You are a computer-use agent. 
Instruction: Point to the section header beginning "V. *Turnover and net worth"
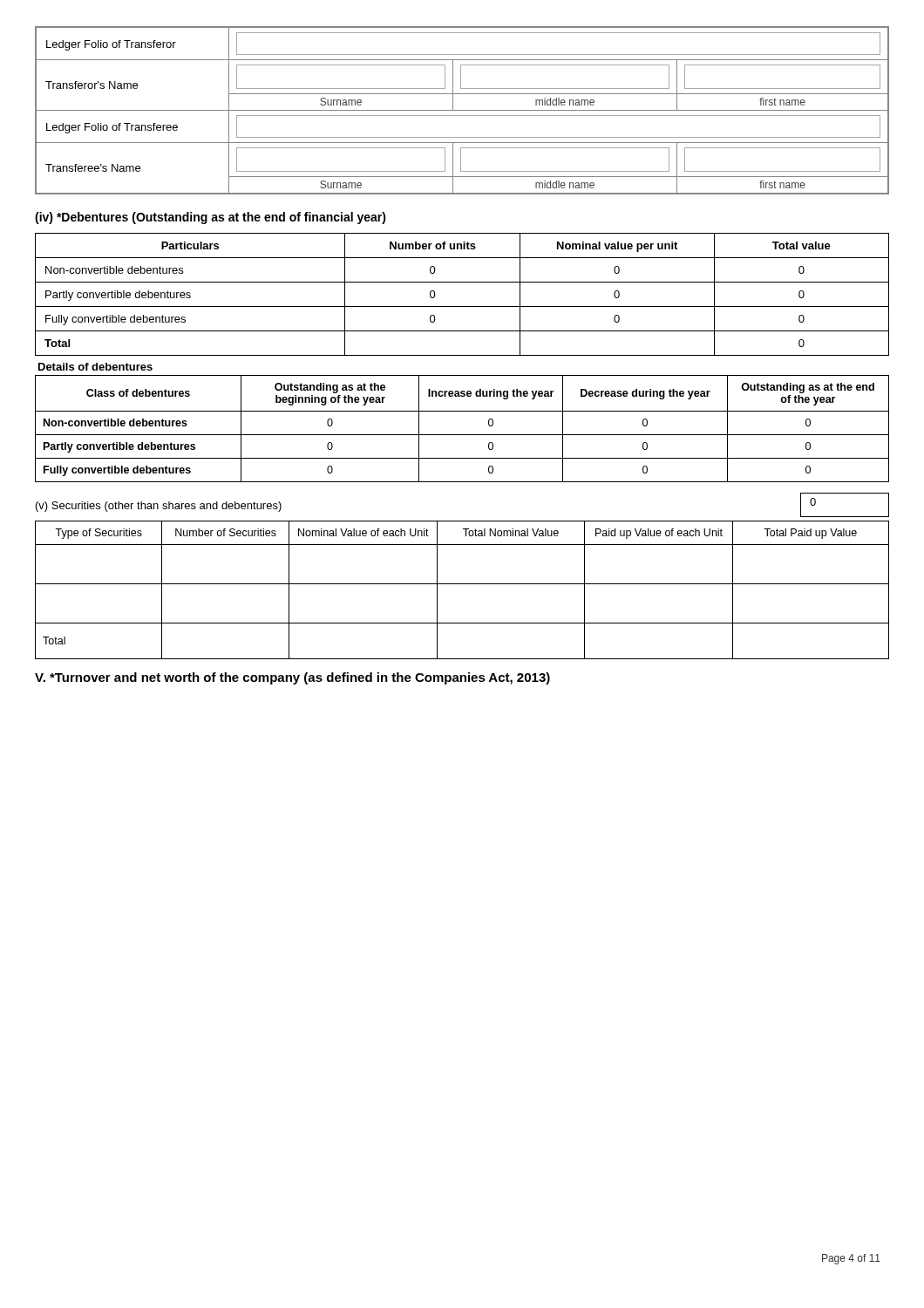coord(293,677)
